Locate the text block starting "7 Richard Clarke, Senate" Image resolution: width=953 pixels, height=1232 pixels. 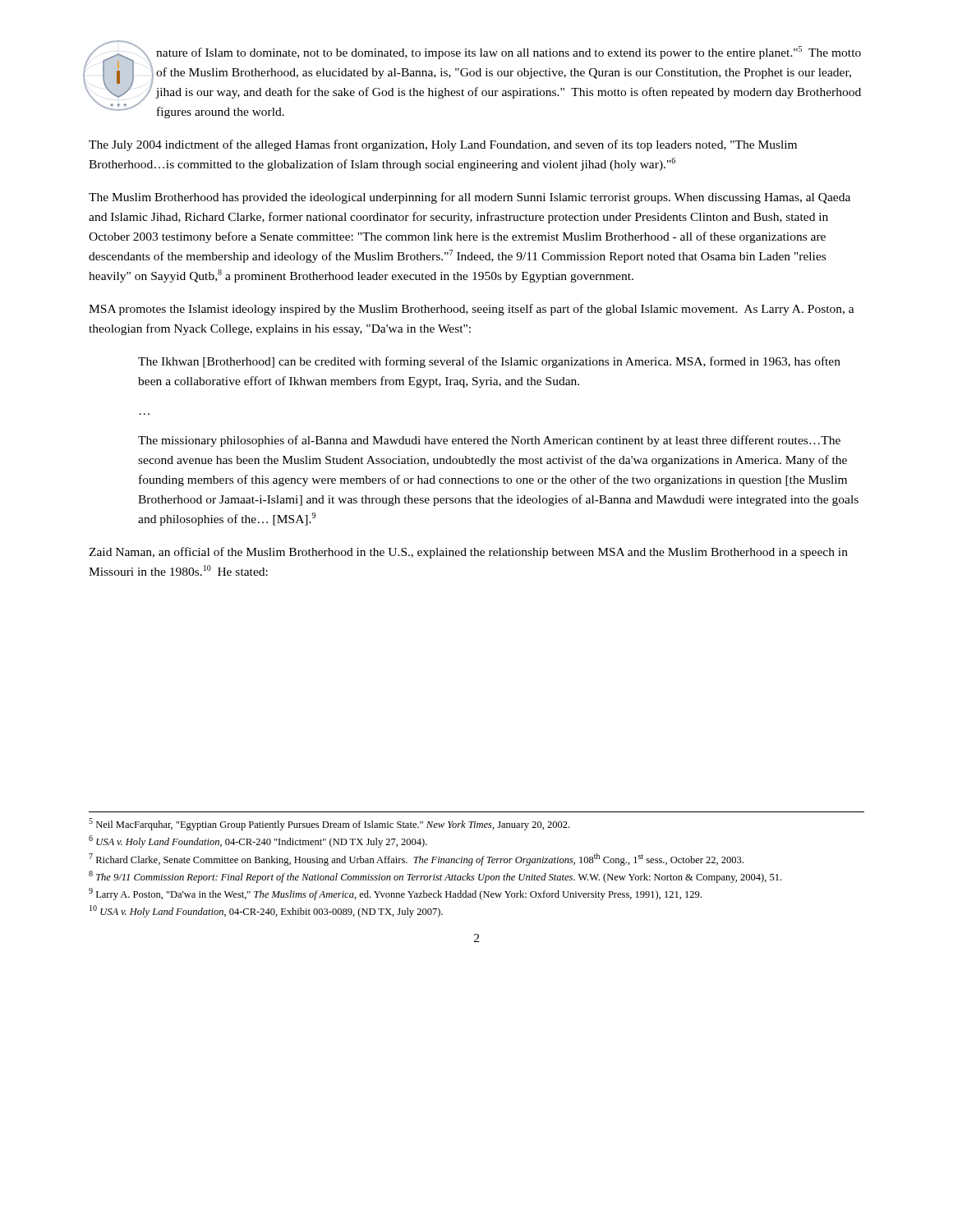coord(417,859)
